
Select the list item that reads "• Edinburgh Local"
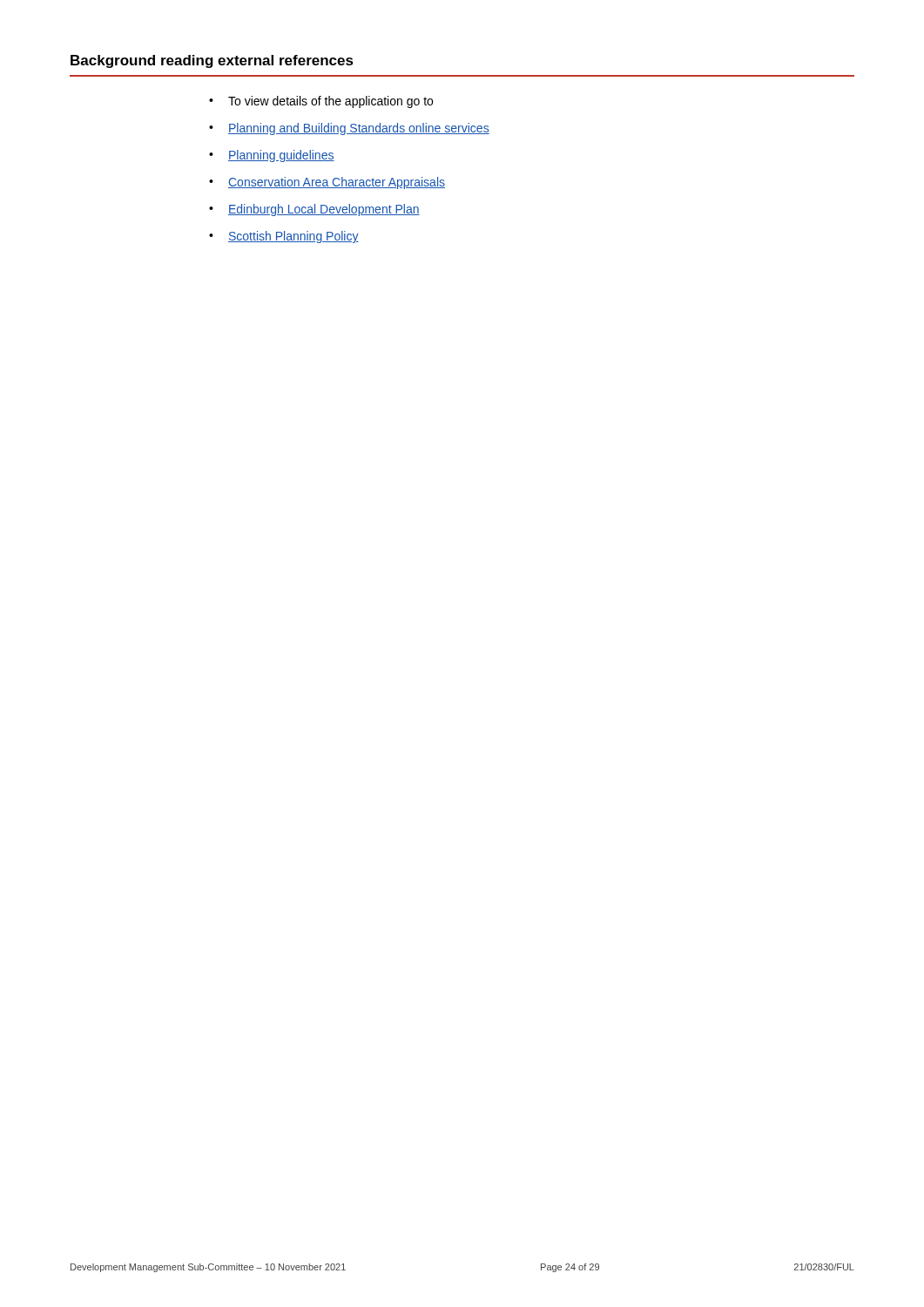pos(314,210)
